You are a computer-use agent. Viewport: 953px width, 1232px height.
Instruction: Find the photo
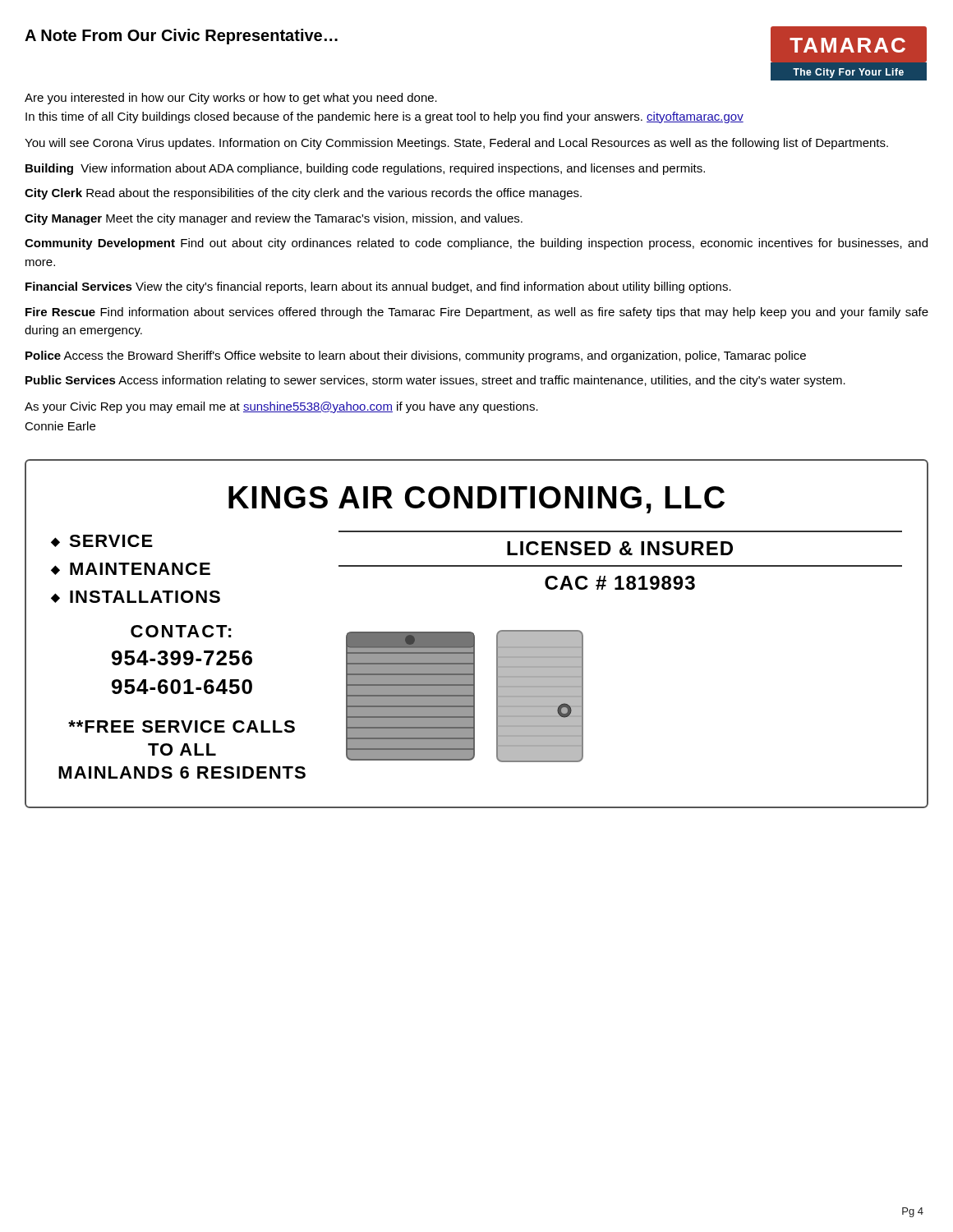point(464,696)
